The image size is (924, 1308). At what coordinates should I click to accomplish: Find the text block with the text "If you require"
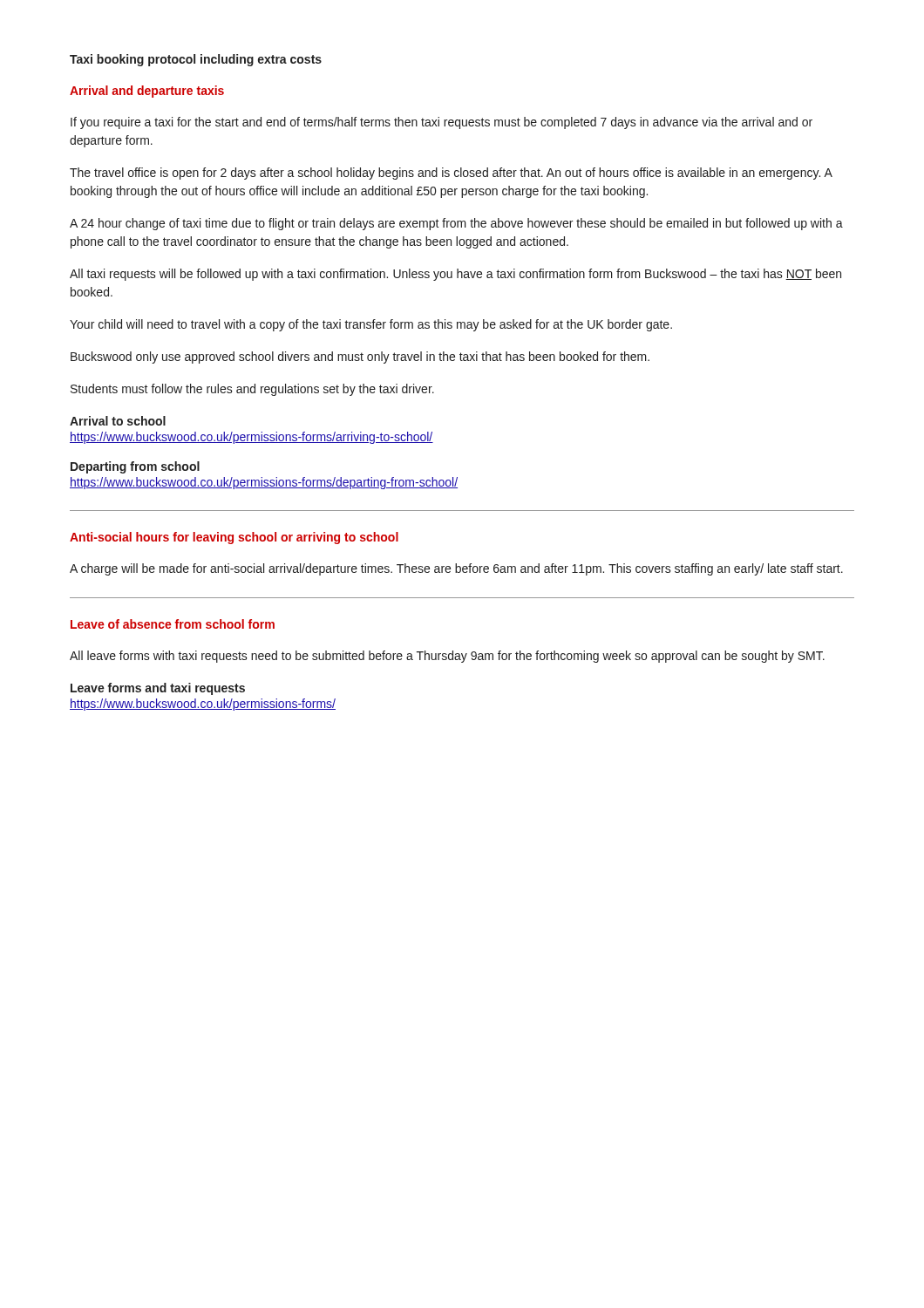pos(441,131)
